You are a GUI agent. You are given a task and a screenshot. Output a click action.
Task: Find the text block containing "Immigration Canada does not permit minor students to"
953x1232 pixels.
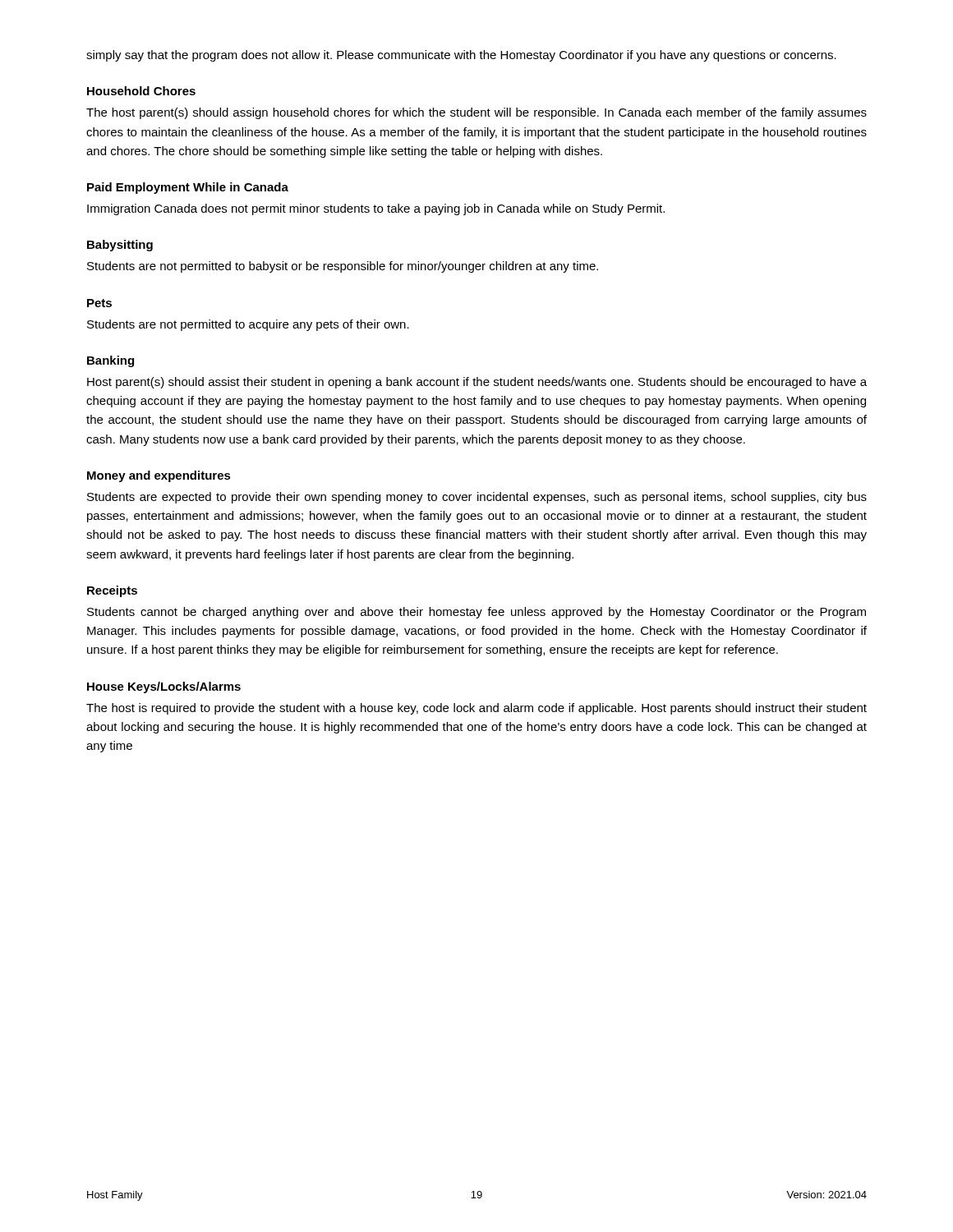pos(376,208)
